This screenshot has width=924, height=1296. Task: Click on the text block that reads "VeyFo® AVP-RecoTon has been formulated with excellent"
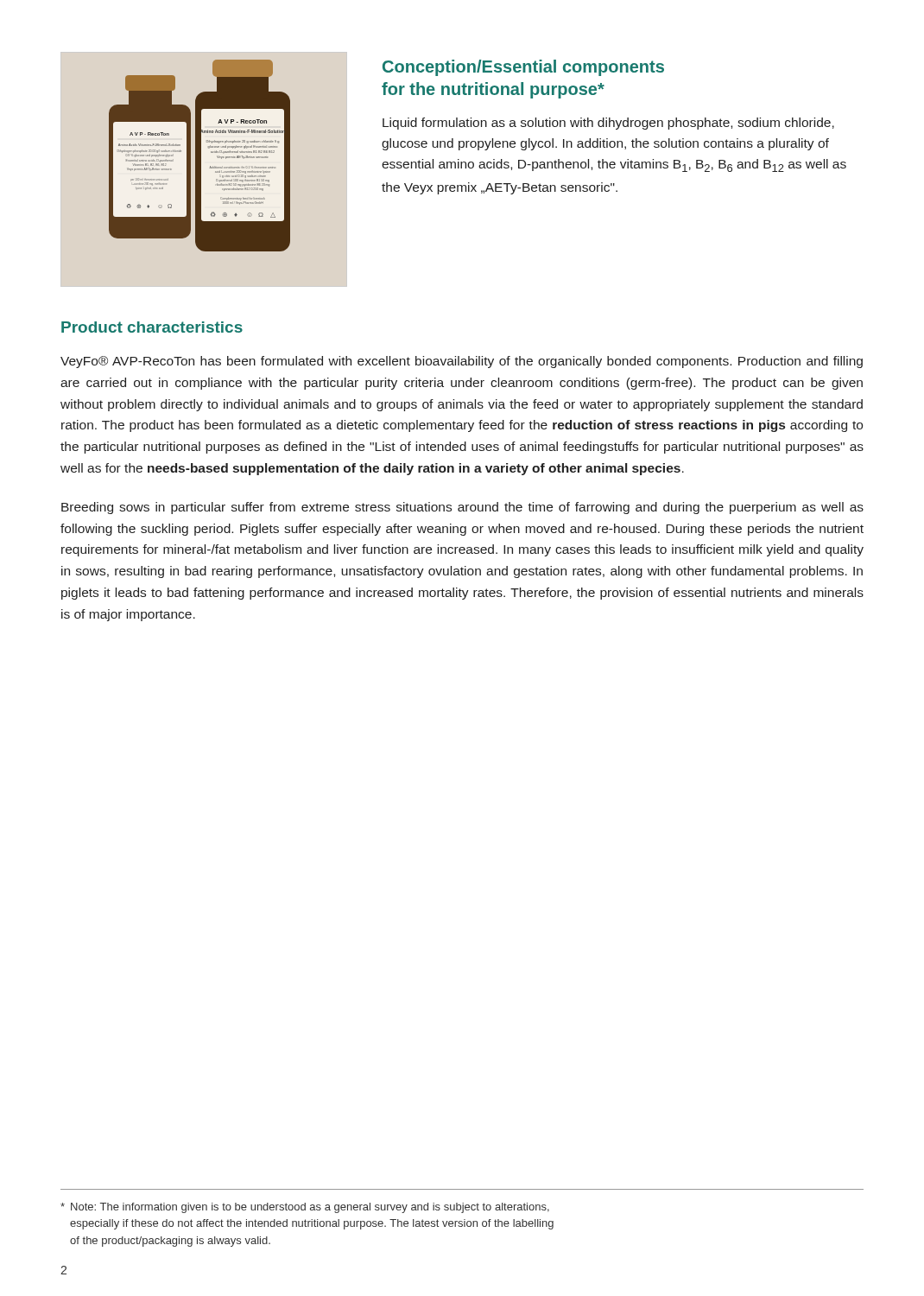pos(462,414)
